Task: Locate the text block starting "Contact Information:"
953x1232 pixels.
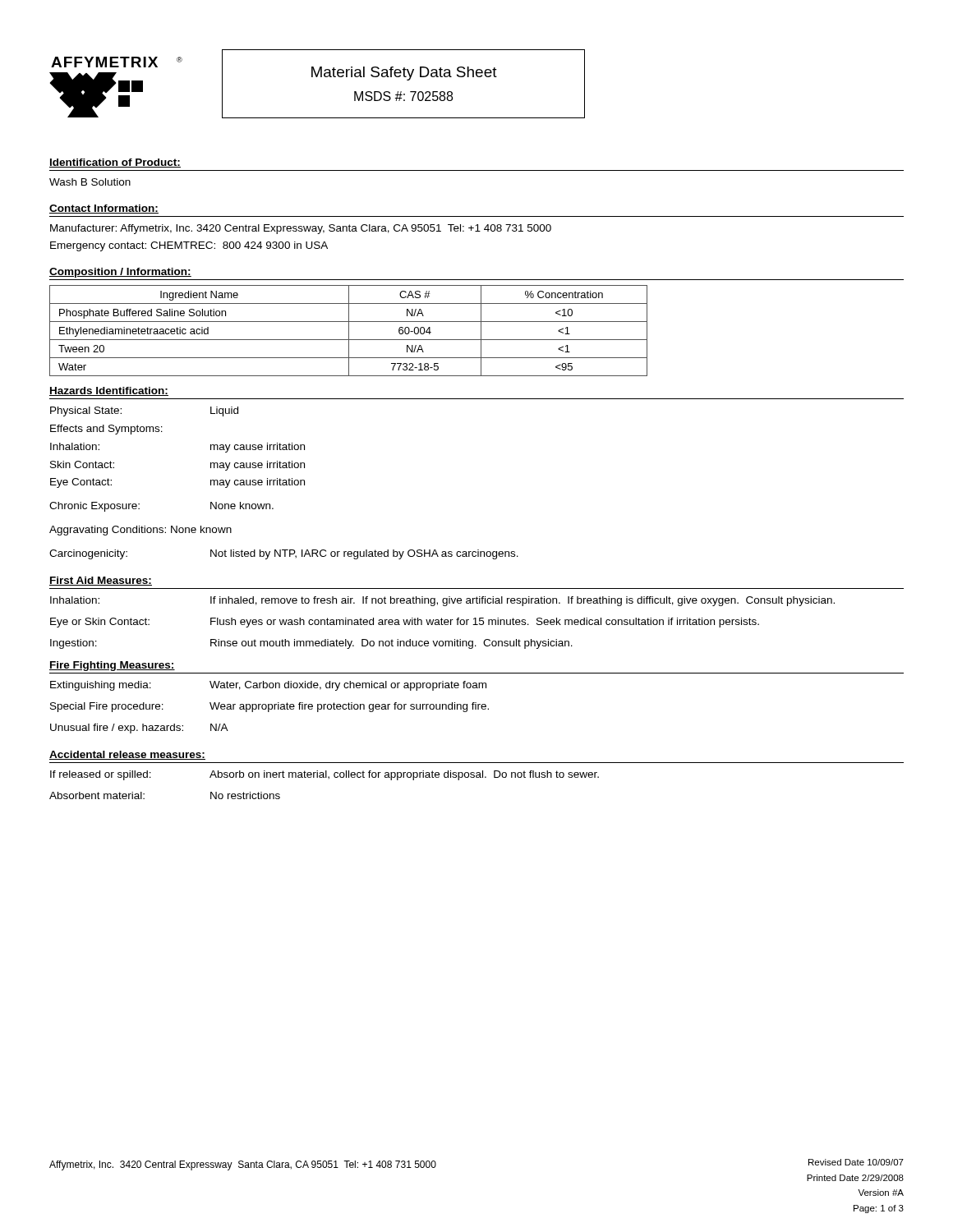Action: pos(104,208)
